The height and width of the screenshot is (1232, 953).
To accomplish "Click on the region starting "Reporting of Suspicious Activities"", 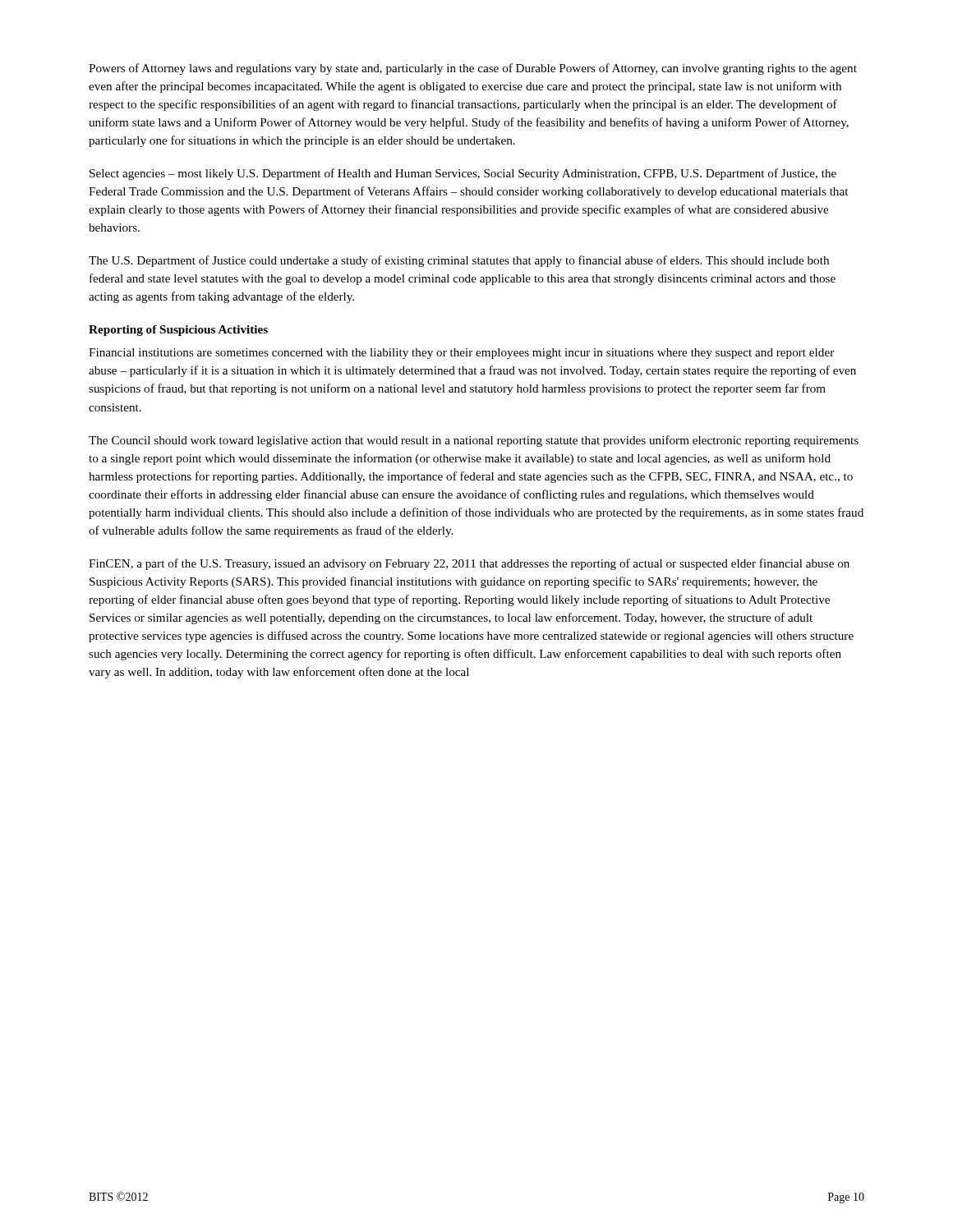I will click(178, 329).
